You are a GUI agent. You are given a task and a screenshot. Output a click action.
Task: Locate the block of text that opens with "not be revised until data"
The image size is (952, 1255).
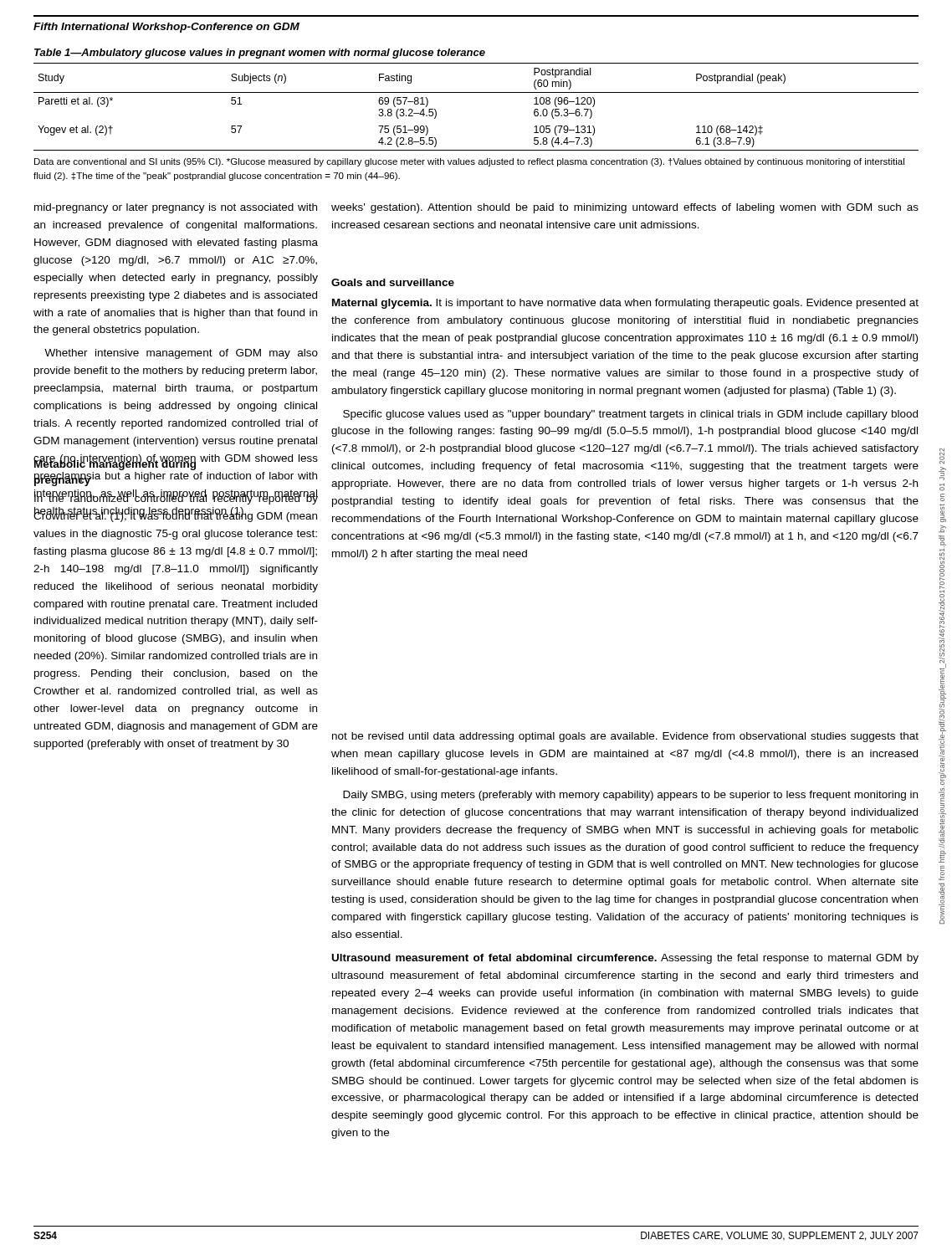[x=625, y=737]
